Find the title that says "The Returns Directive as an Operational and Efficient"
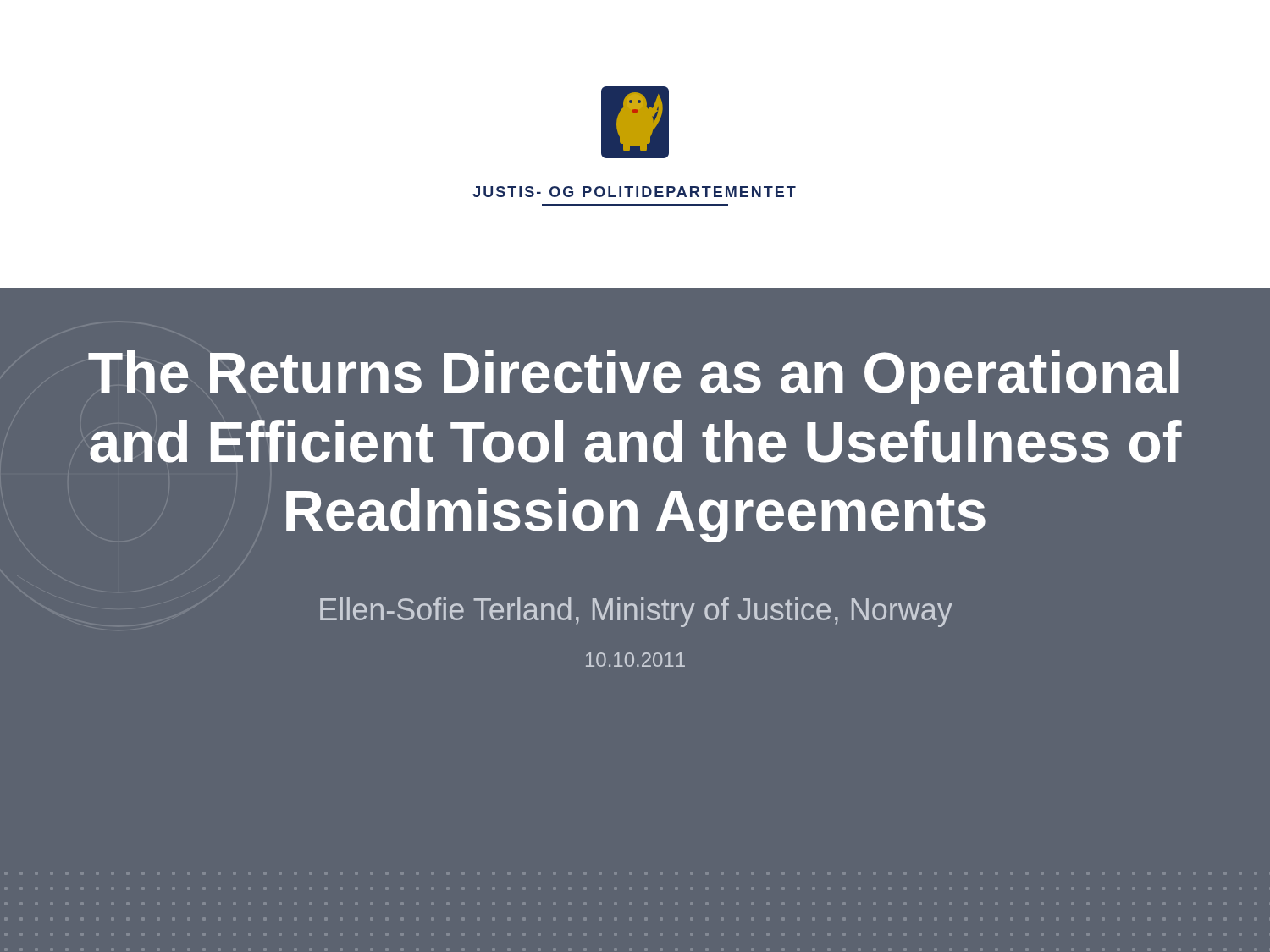Viewport: 1270px width, 952px height. (x=635, y=505)
